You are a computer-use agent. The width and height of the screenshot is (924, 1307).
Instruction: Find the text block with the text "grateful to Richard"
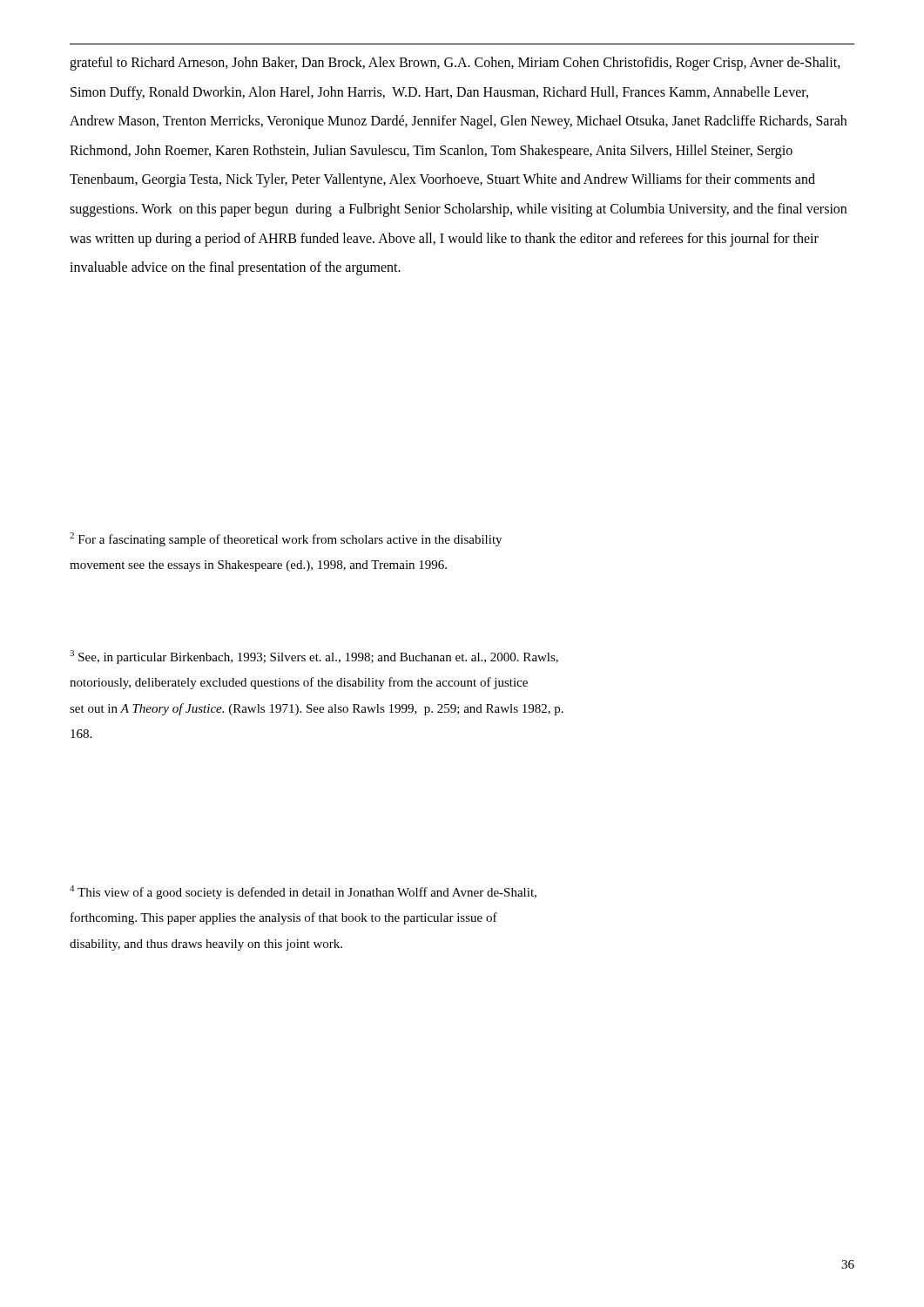(x=458, y=165)
